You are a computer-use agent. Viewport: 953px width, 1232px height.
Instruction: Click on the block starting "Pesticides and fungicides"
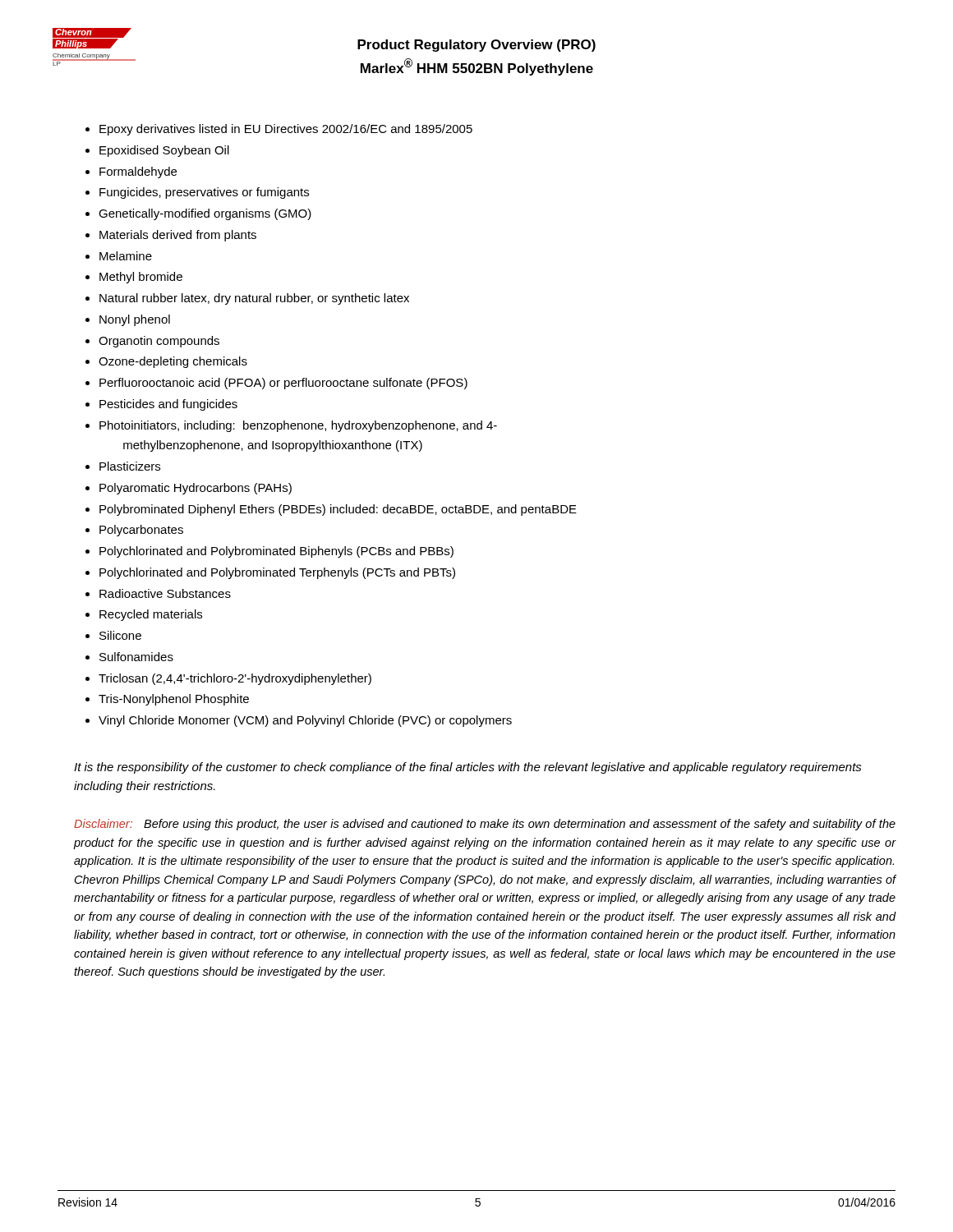(x=168, y=403)
